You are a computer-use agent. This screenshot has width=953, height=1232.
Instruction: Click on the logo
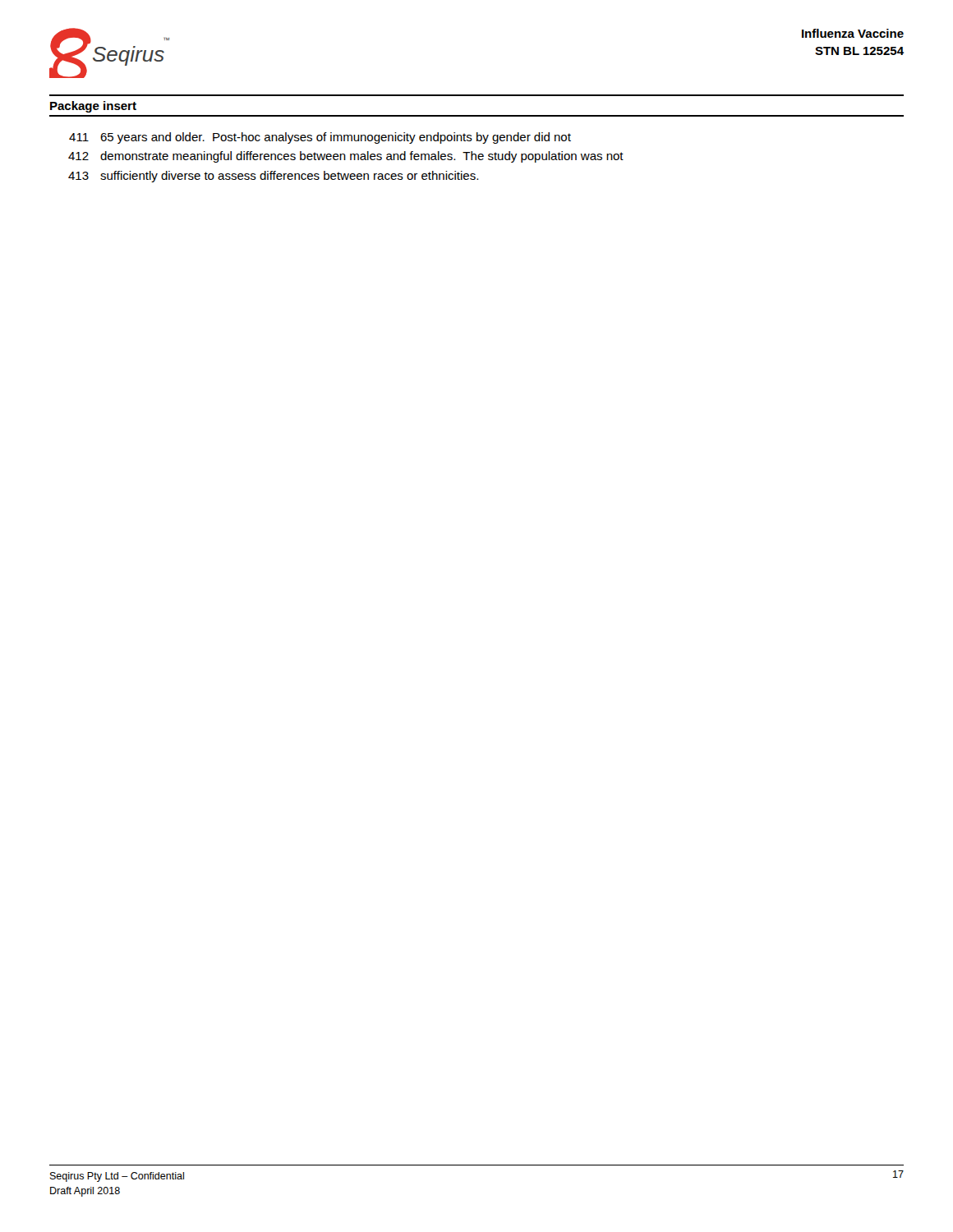[x=115, y=53]
